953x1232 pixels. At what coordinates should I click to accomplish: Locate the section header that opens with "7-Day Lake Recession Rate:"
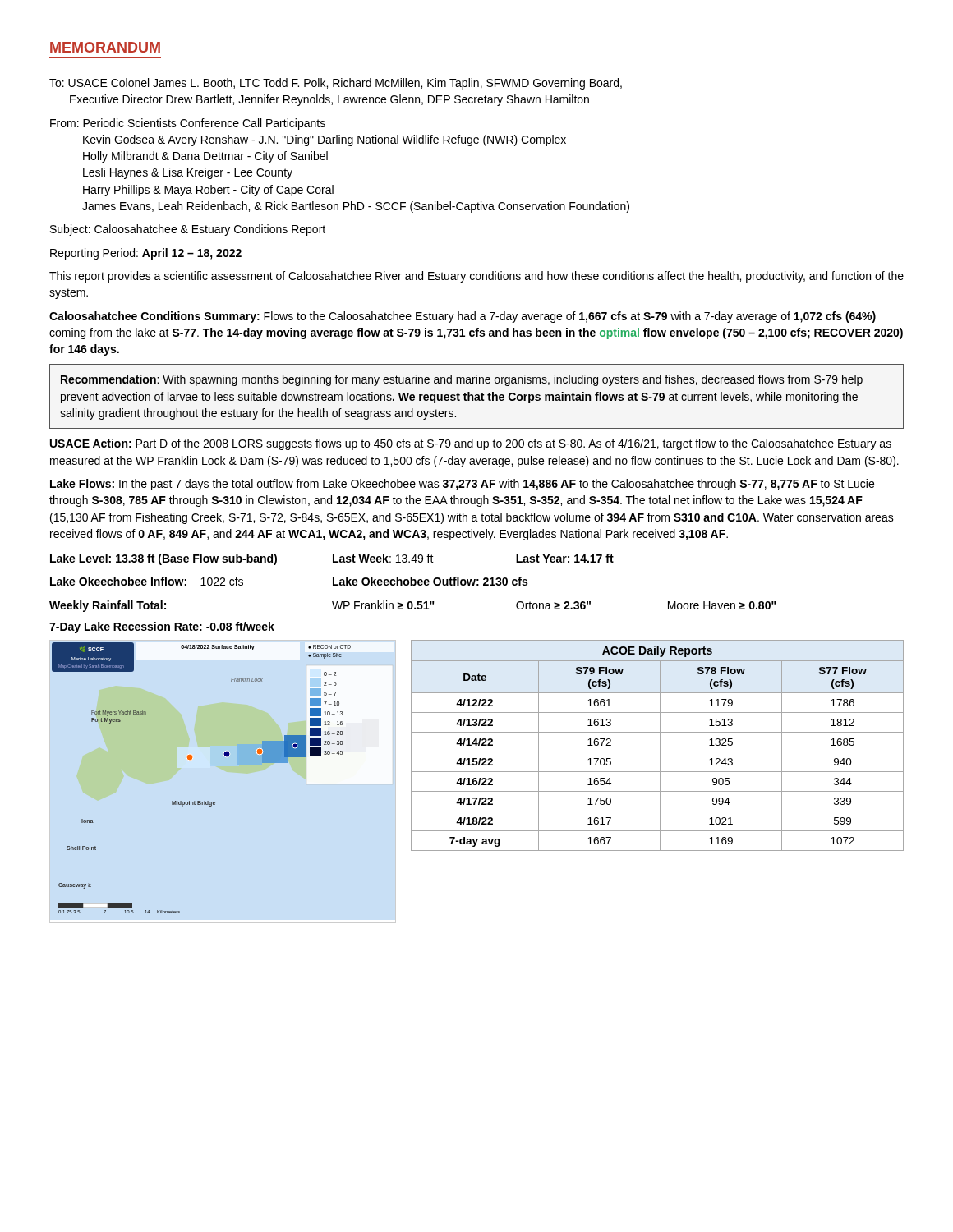162,627
